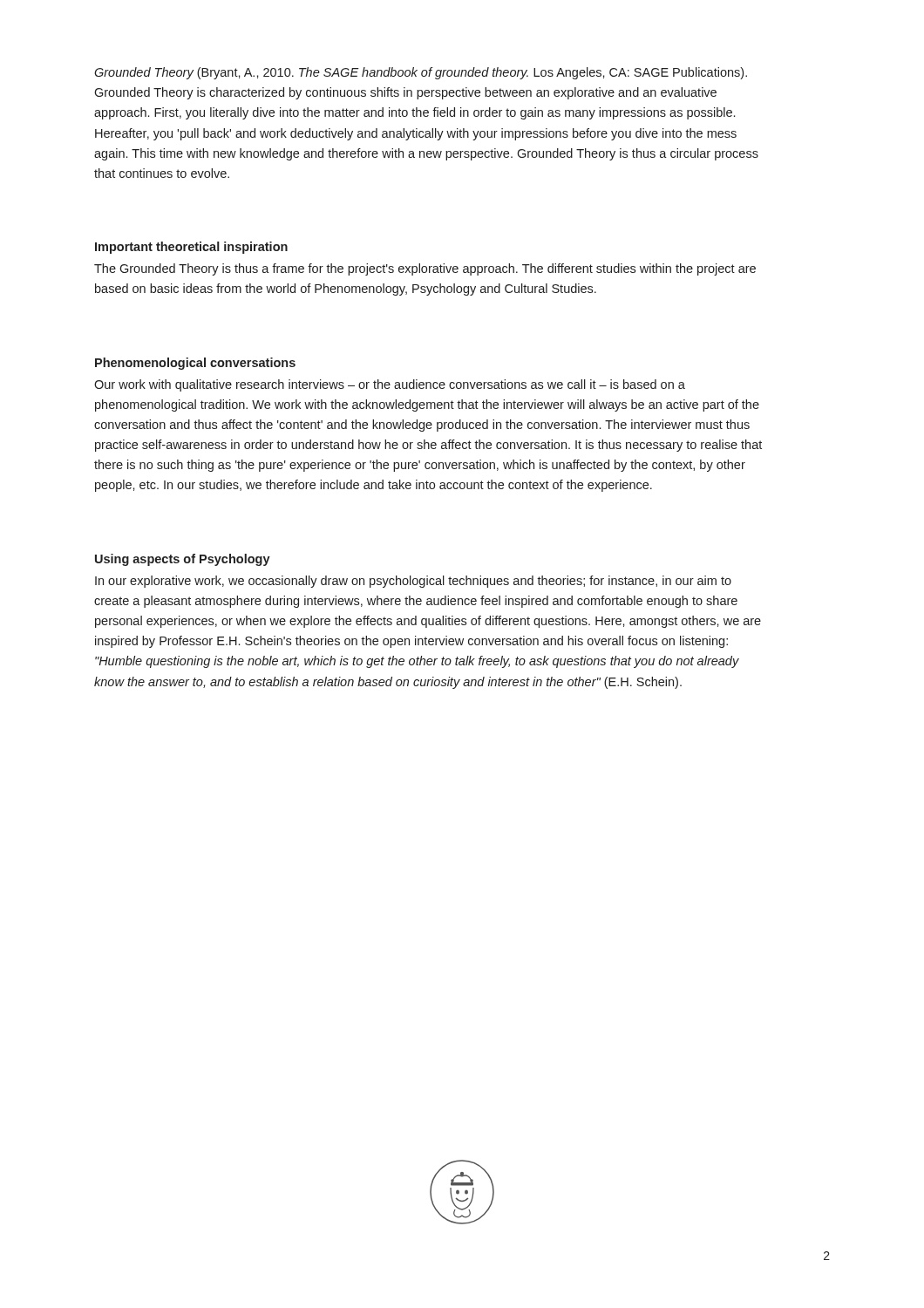Select the text block with the text "The Grounded Theory is thus a frame for"
This screenshot has width=924, height=1308.
click(425, 279)
